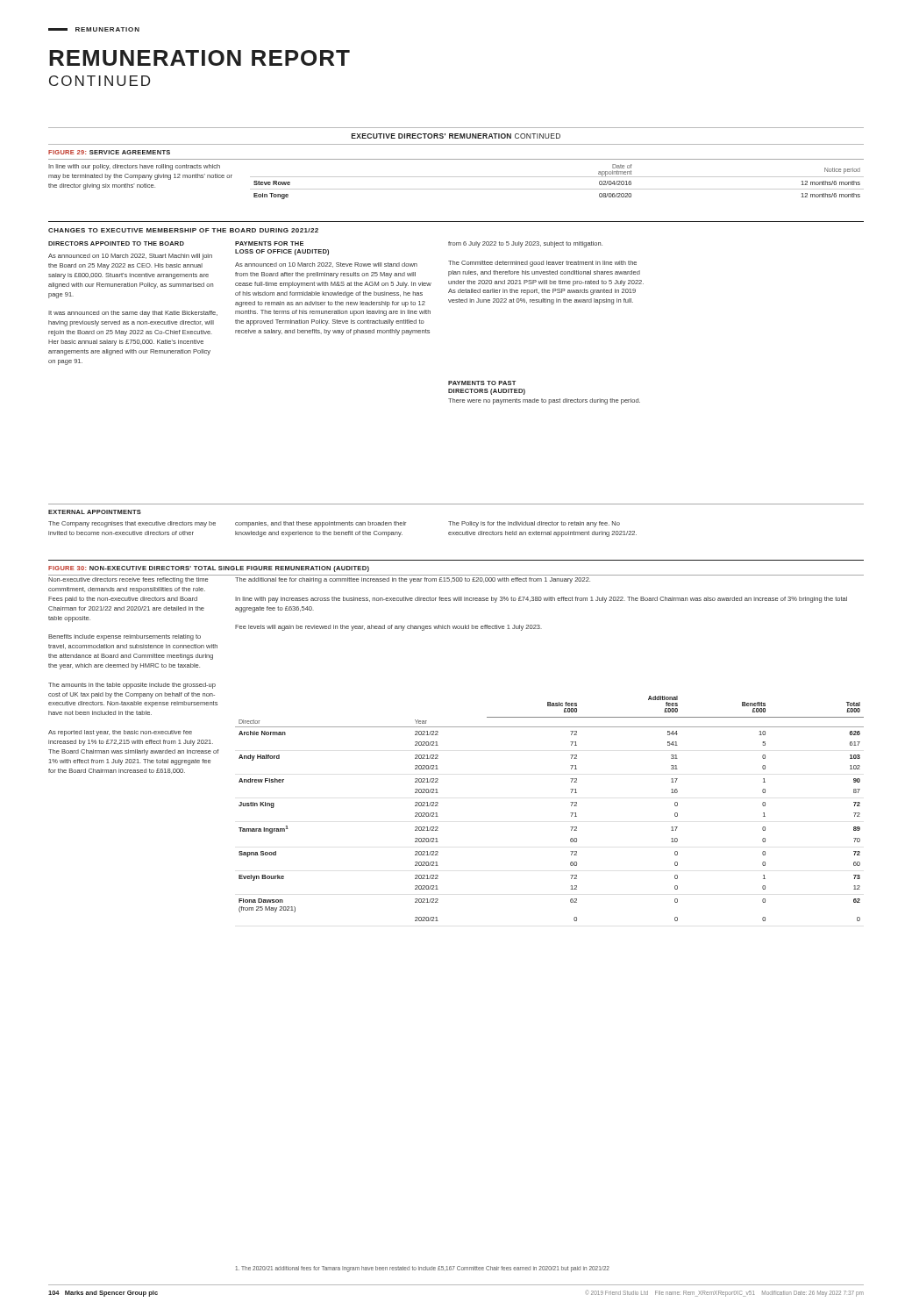
Task: Find the block starting "The additional fee for chairing a committee increased"
Action: [541, 603]
